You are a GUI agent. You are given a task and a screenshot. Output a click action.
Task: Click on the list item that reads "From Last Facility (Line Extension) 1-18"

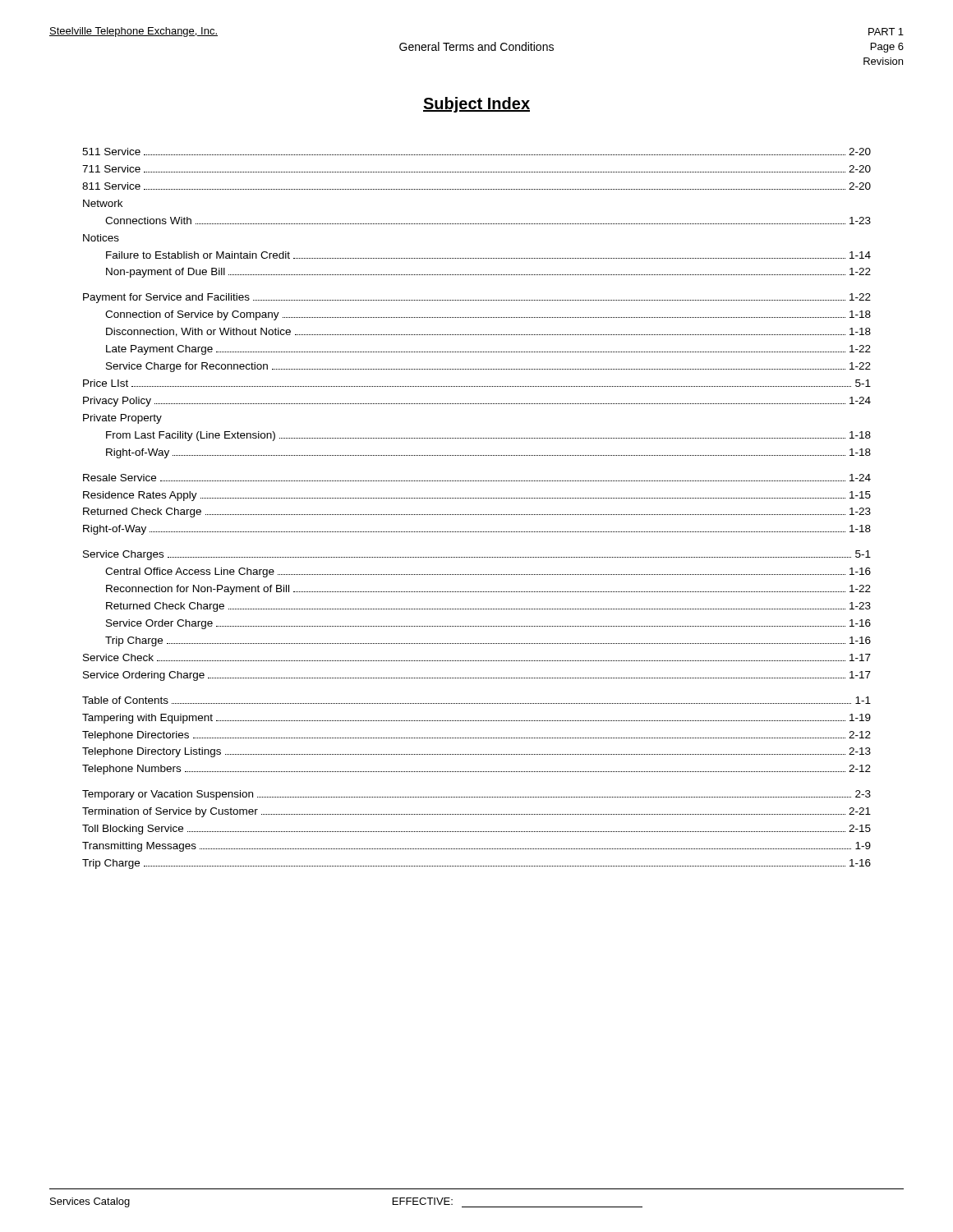tap(488, 435)
